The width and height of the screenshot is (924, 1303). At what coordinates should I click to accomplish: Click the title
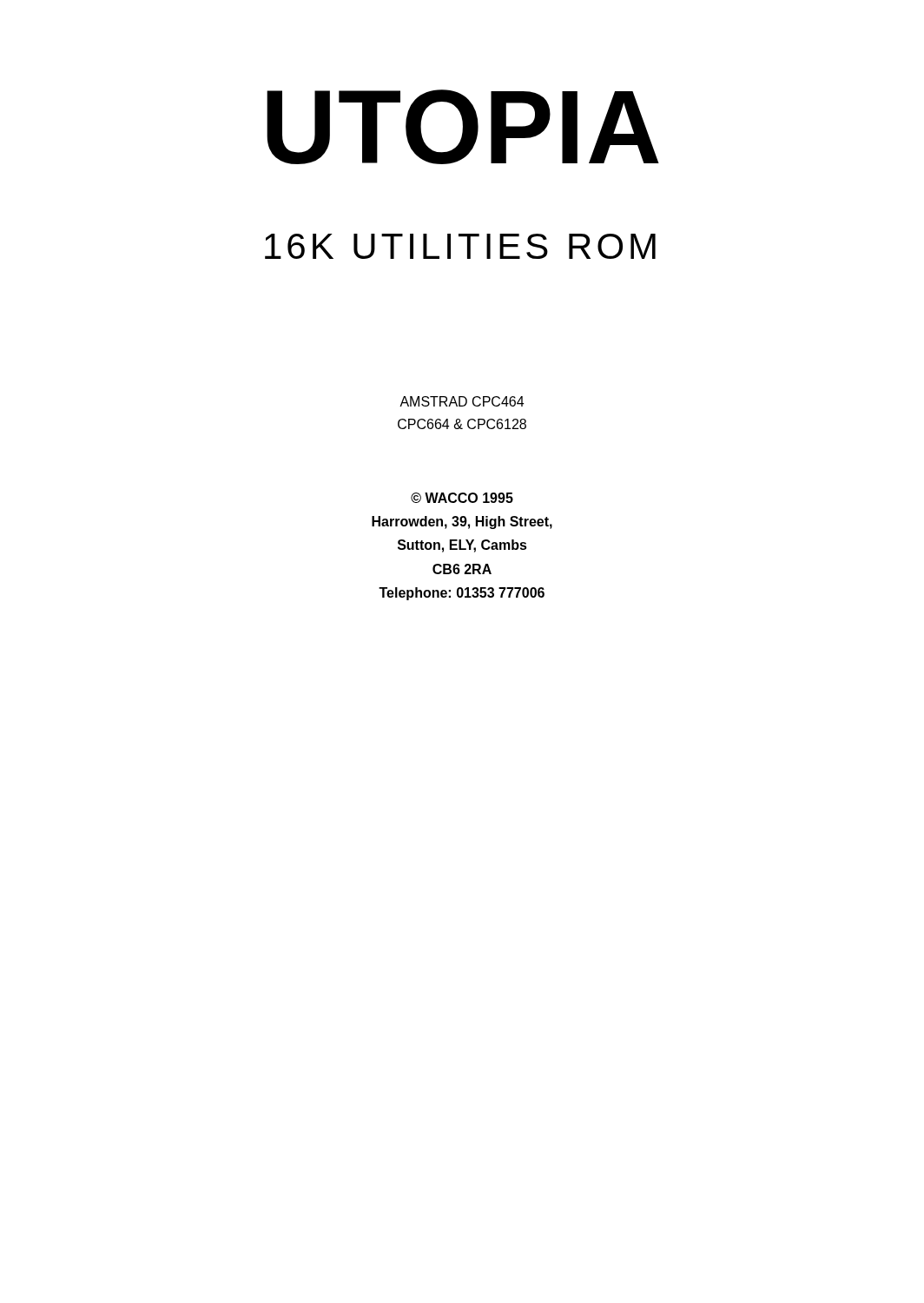[x=462, y=127]
